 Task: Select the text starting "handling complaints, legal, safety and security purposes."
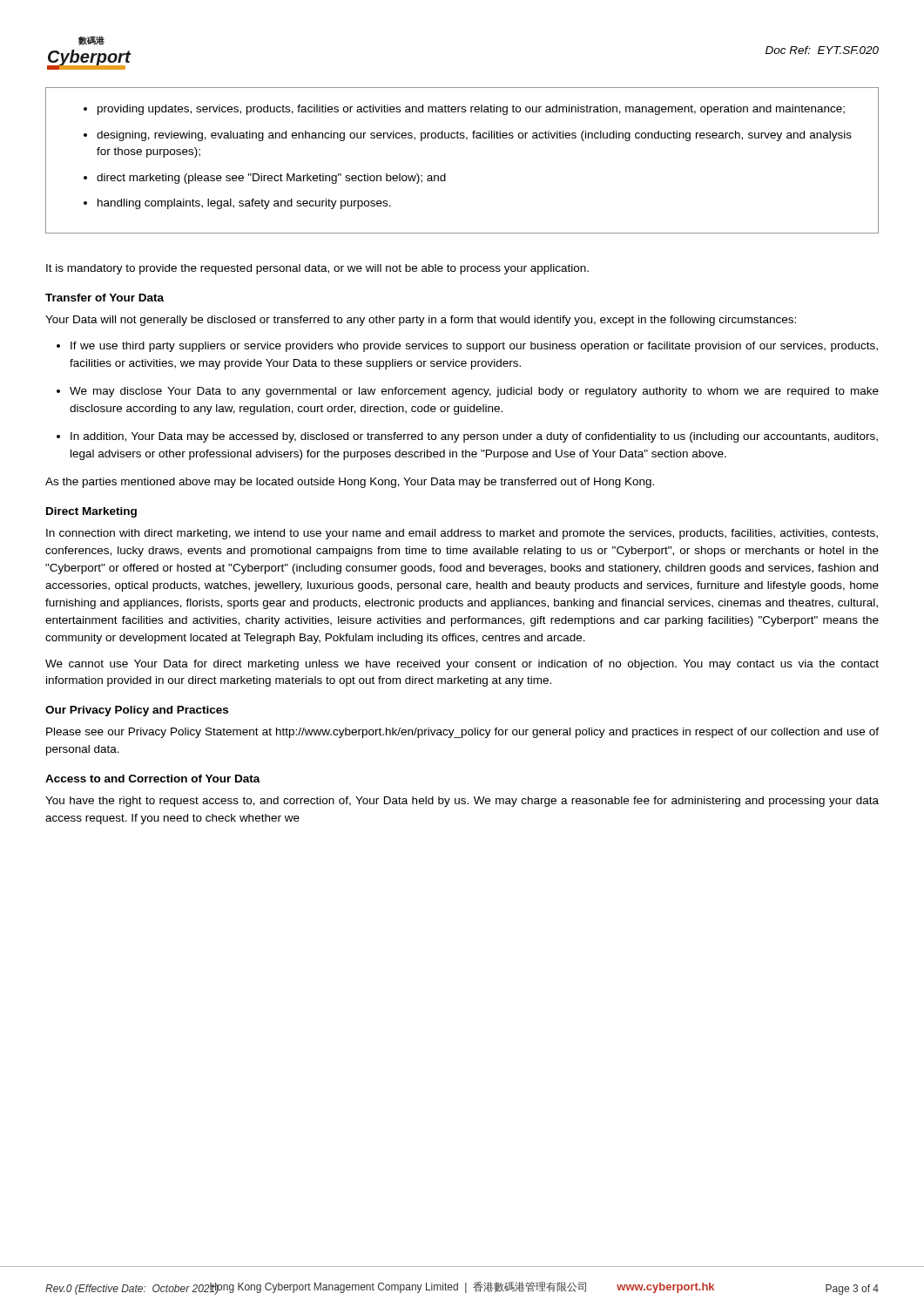(244, 203)
